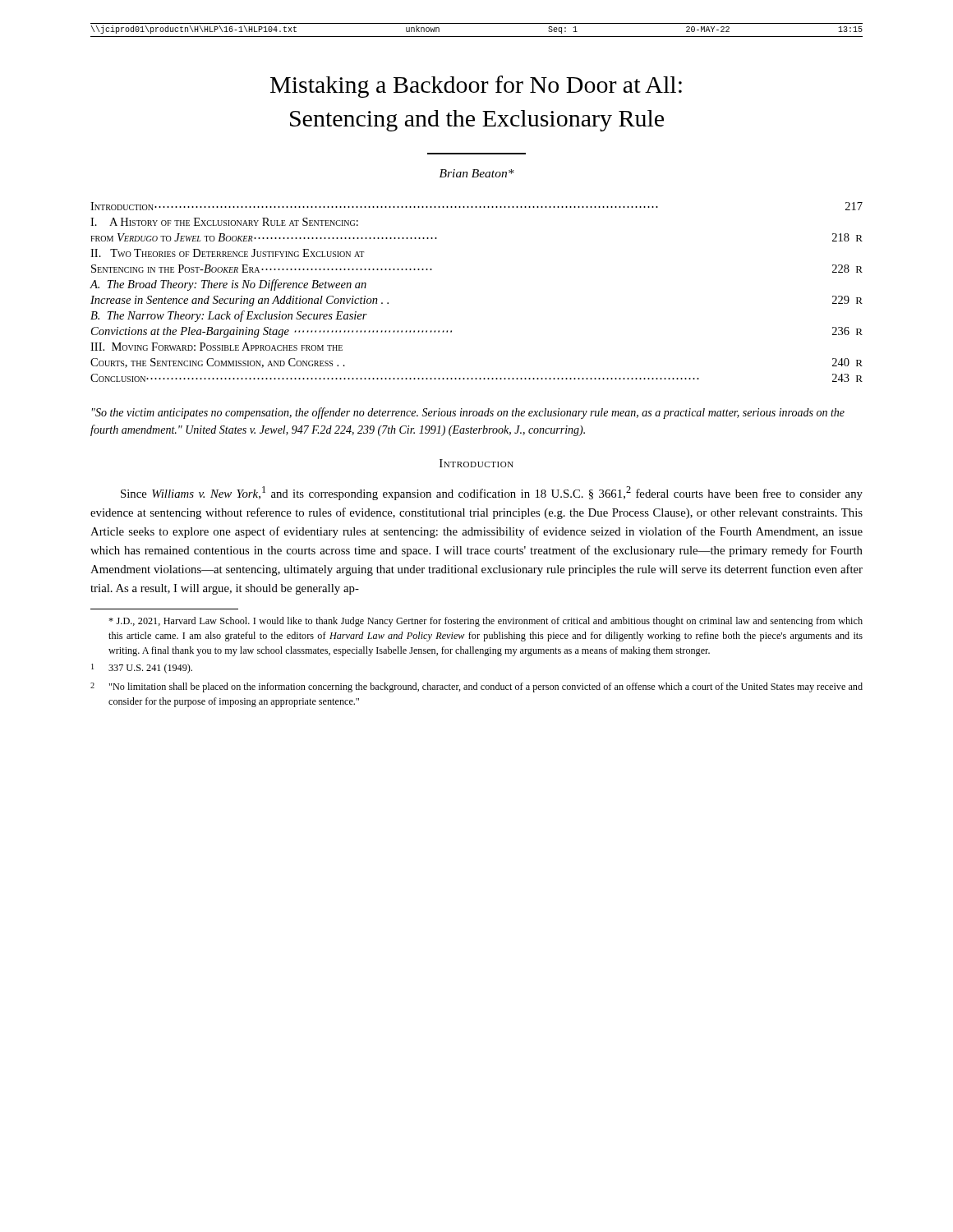Viewport: 953px width, 1232px height.
Task: Find the table that mentions "Introduction ⋯⋯⋯⋯⋯⋯⋯⋯⋯⋯⋯⋯⋯⋯⋯⋯⋯⋯⋯⋯⋯⋯⋯⋯⋯⋯⋯⋯⋯⋯⋯⋯⋯⋯⋯⋯⋯⋯⋯⋯⋯"
Action: (x=476, y=292)
